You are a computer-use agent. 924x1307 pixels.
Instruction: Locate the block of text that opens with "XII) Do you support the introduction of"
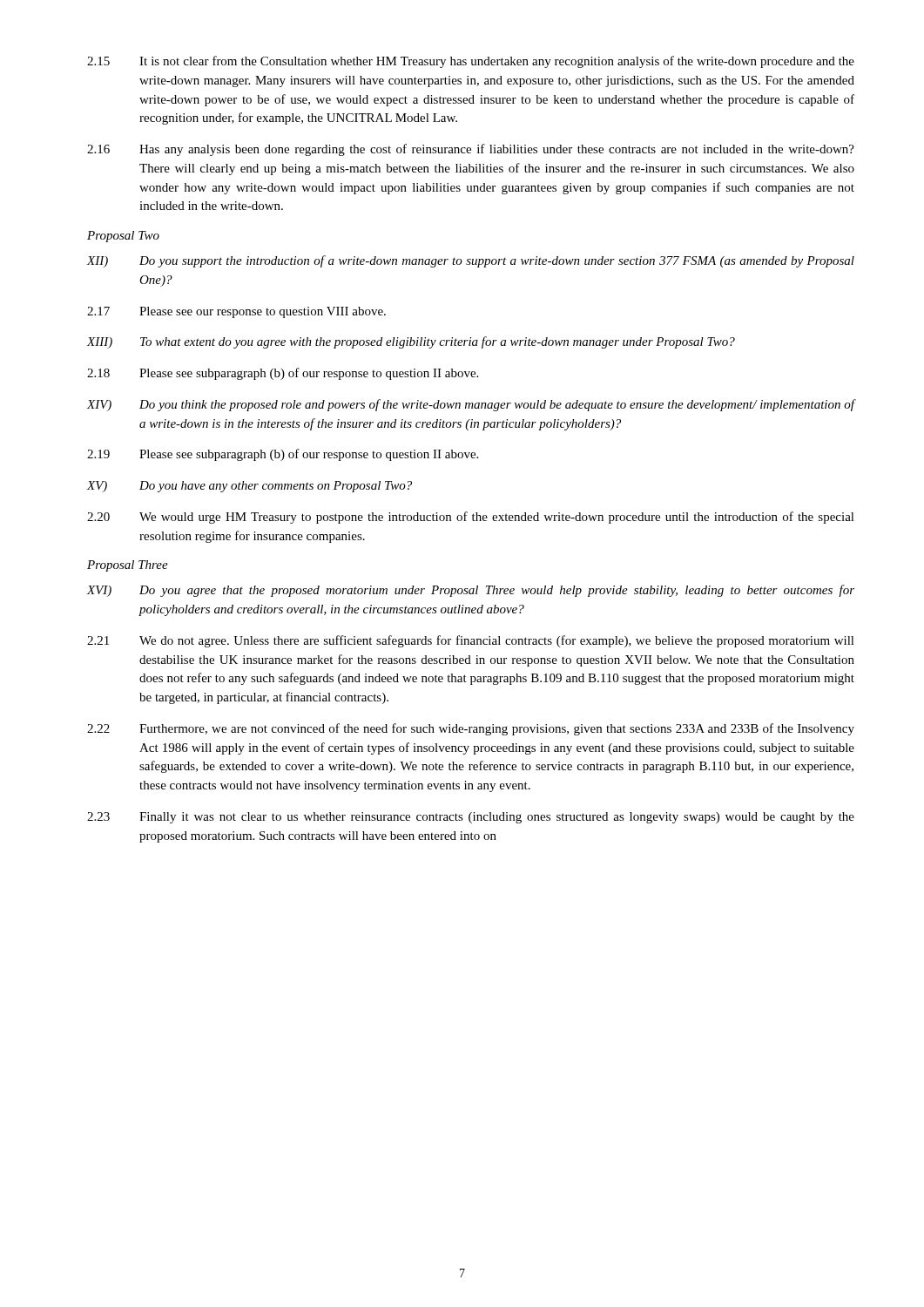(x=471, y=271)
